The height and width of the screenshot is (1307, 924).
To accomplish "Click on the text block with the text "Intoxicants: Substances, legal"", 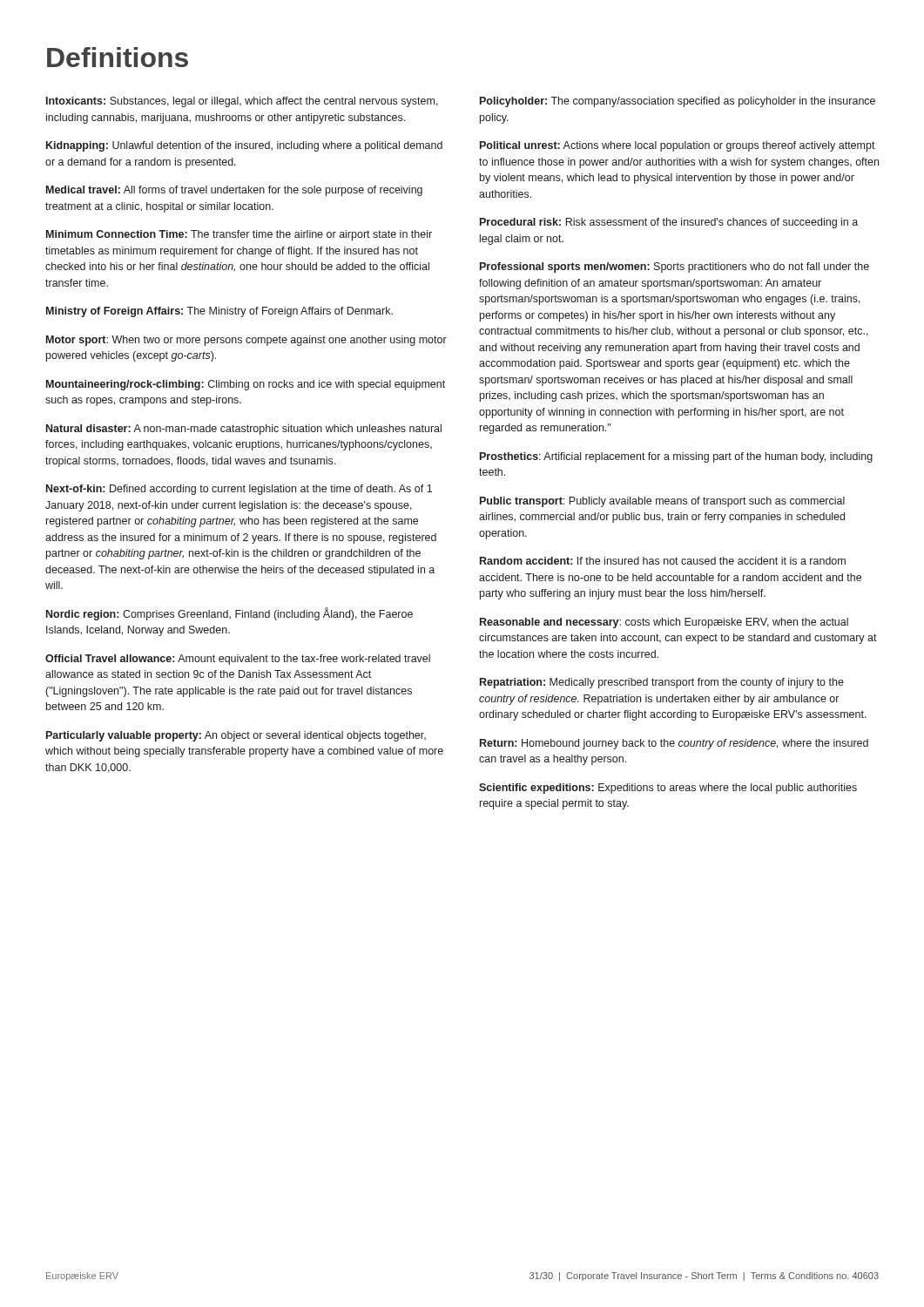I will [x=242, y=109].
